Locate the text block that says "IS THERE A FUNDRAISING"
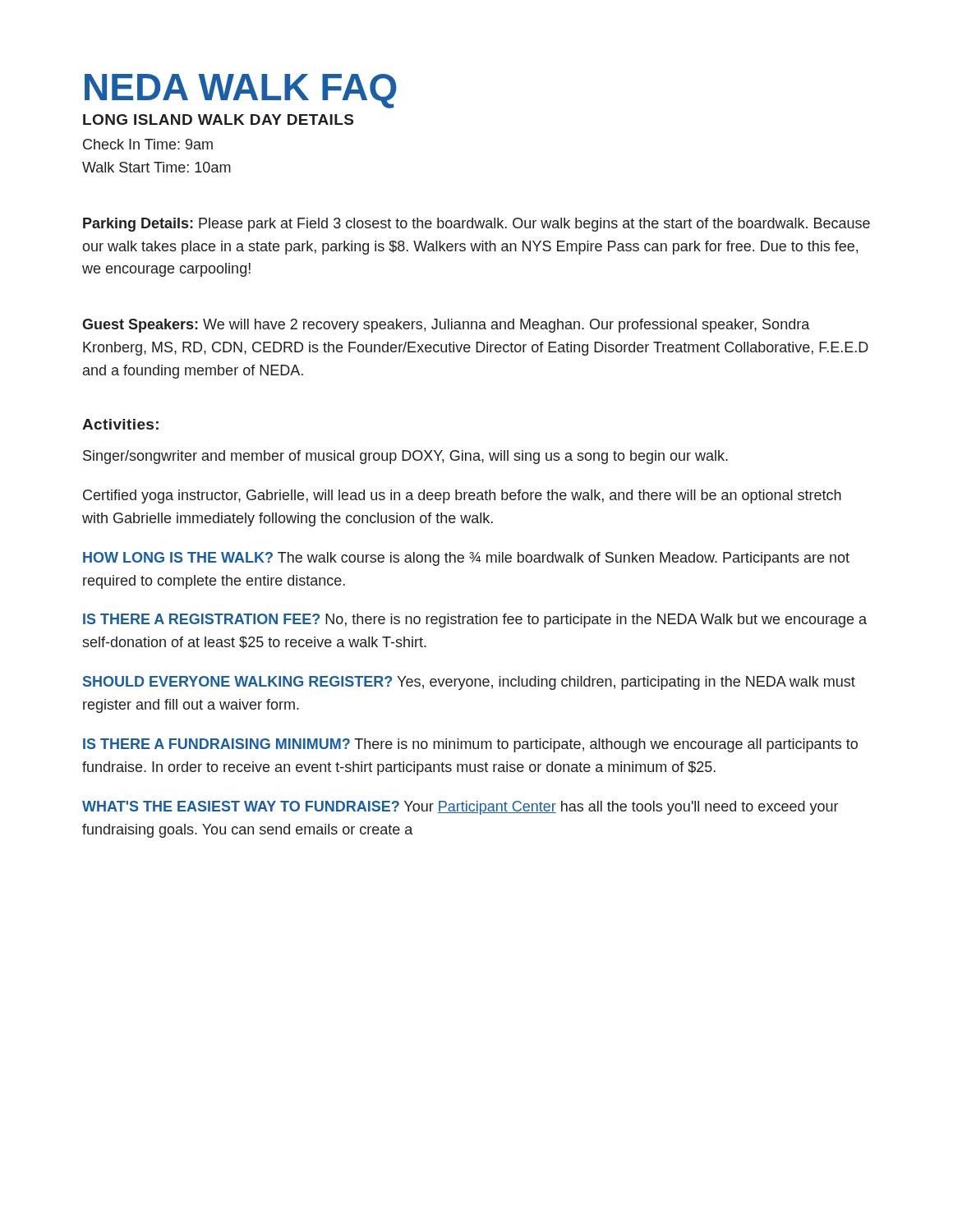 pyautogui.click(x=470, y=756)
